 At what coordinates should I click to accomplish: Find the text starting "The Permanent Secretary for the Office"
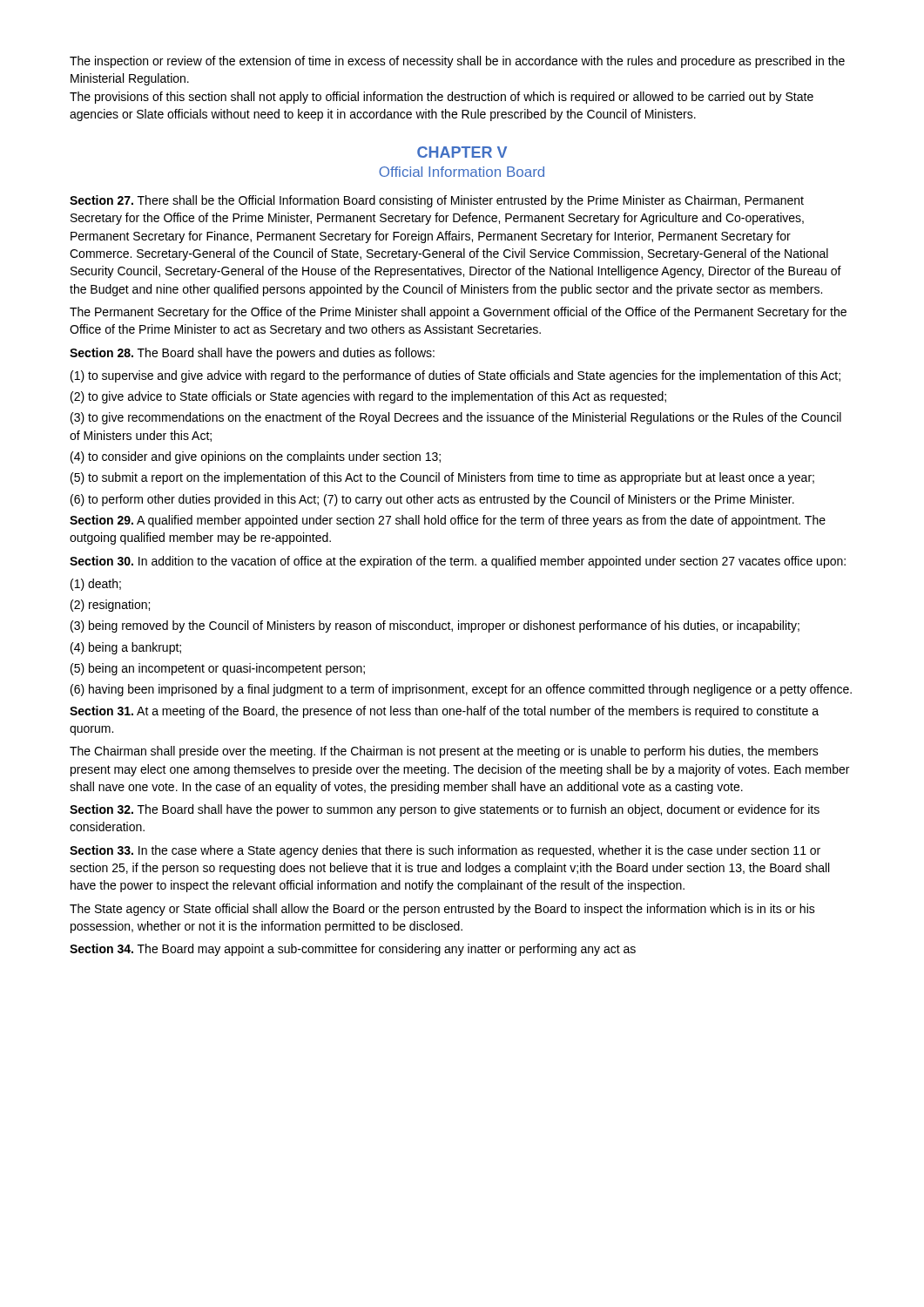coord(458,321)
